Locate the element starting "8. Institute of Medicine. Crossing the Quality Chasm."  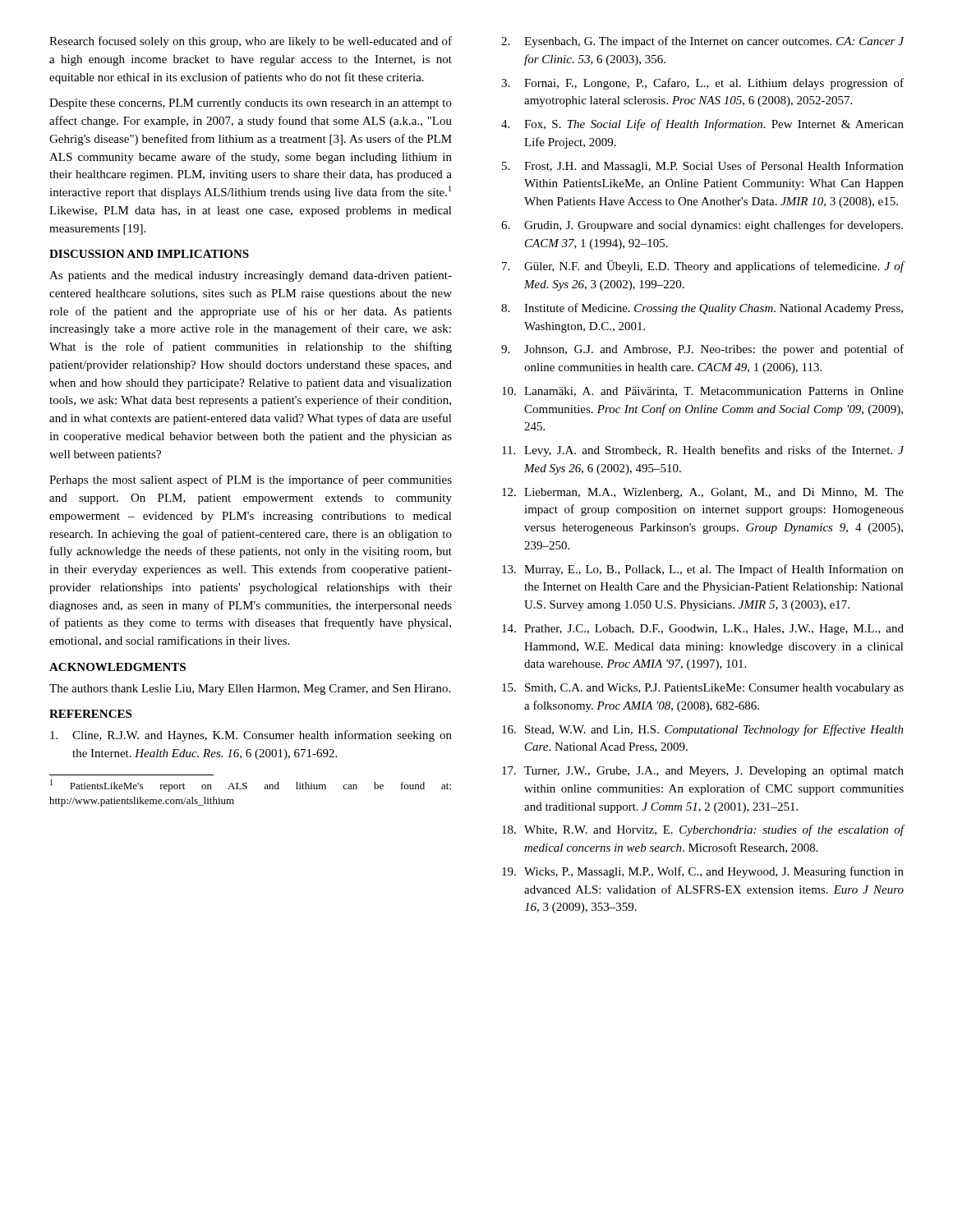point(702,317)
